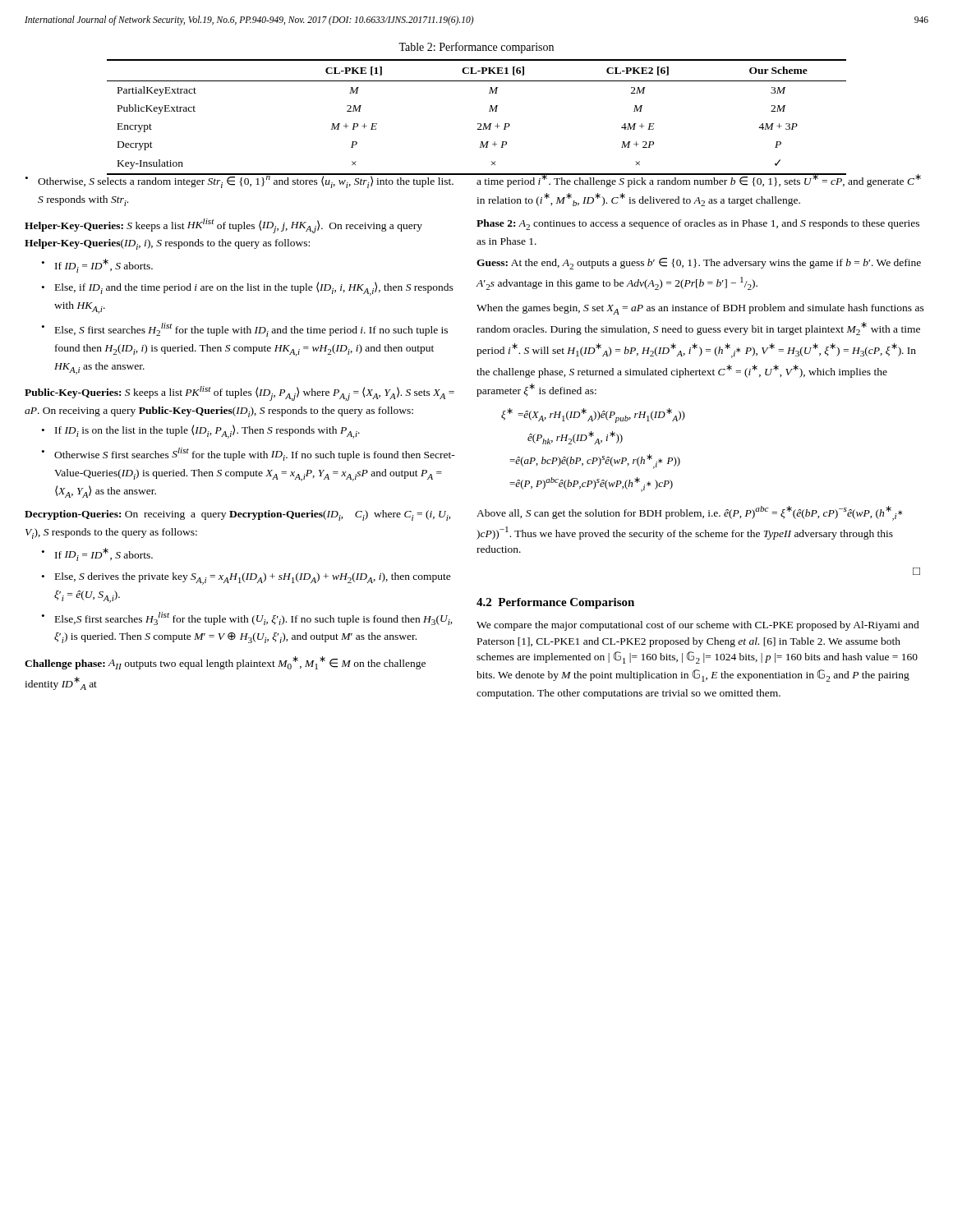Locate the block of text that opens with "• Else, S first searches H2list for the"
Viewport: 953px width, 1232px height.
250,348
